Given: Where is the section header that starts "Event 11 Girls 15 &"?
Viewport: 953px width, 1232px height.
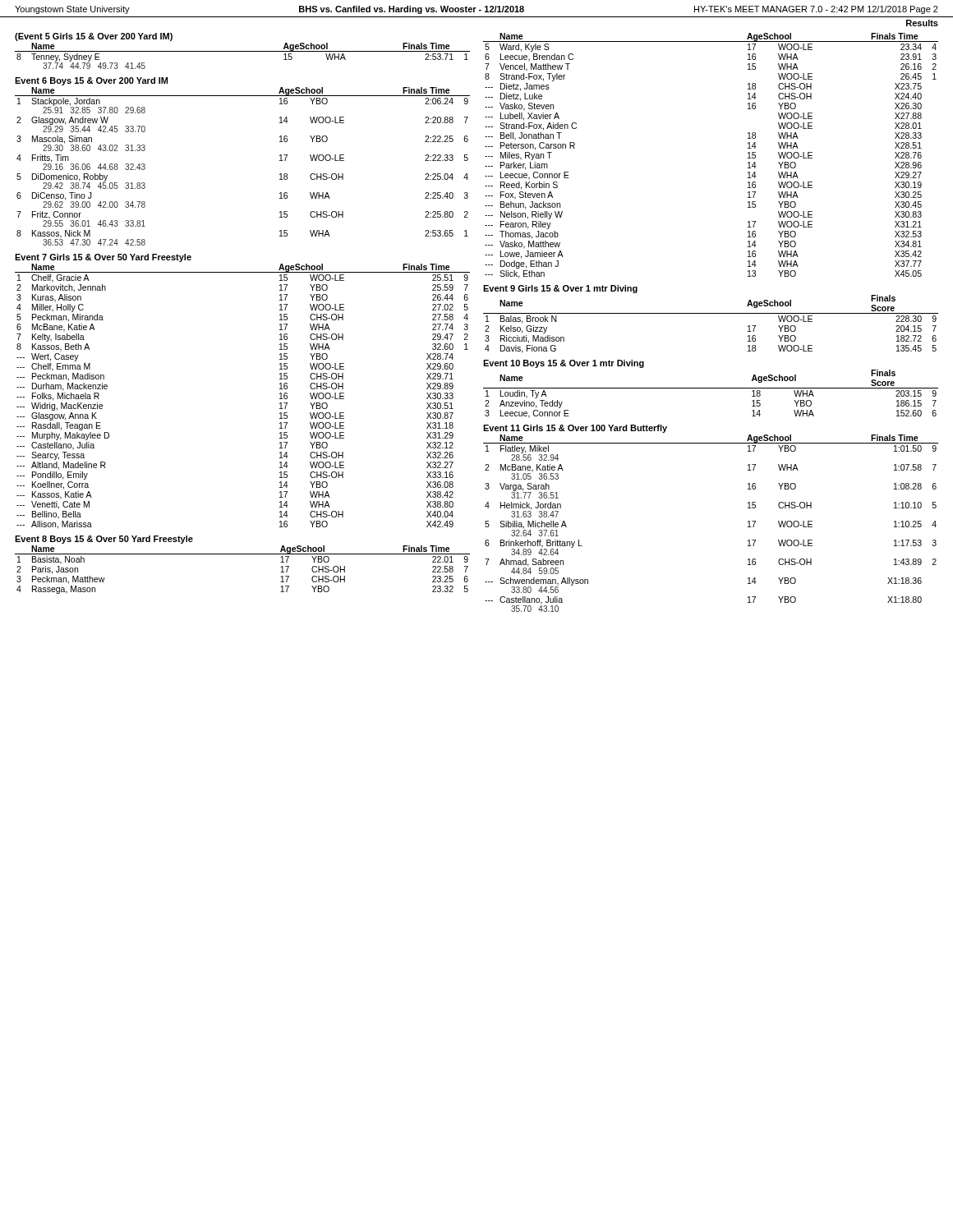Looking at the screenshot, I should [575, 428].
